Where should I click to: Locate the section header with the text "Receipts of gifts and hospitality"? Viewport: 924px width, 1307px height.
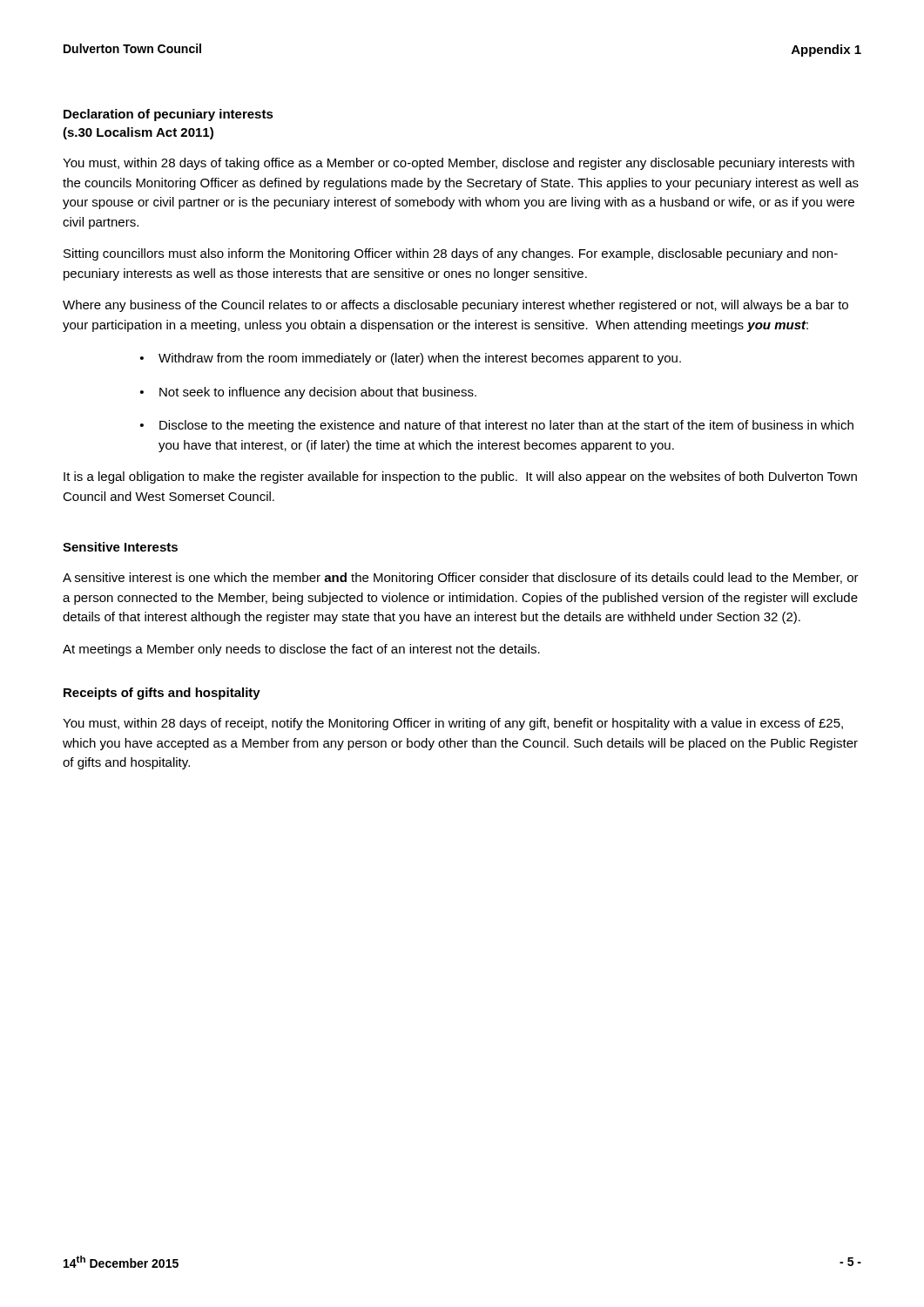(161, 692)
